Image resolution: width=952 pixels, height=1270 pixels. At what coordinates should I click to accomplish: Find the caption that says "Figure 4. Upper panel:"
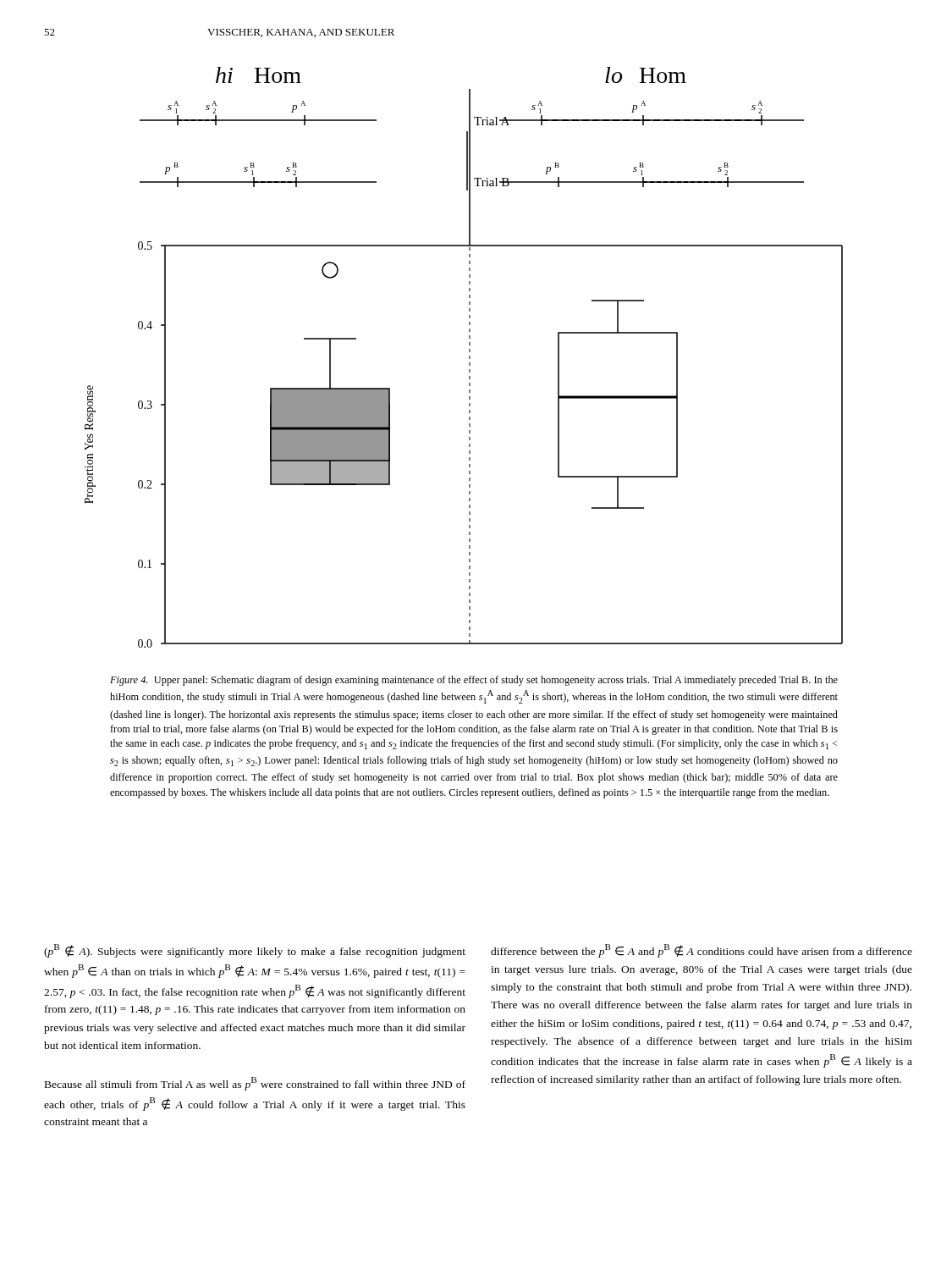click(x=474, y=736)
